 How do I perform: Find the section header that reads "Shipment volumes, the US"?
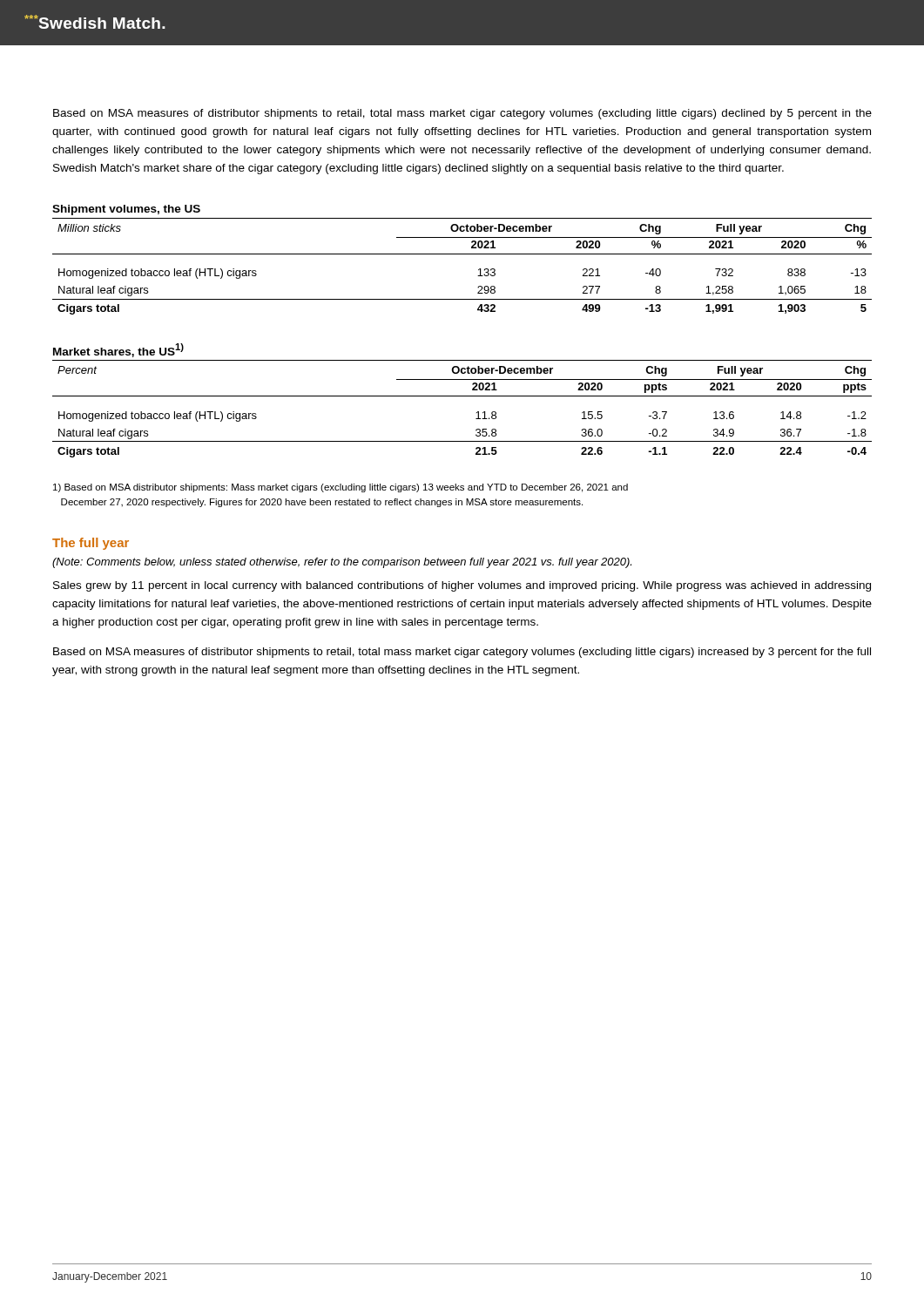pos(126,208)
